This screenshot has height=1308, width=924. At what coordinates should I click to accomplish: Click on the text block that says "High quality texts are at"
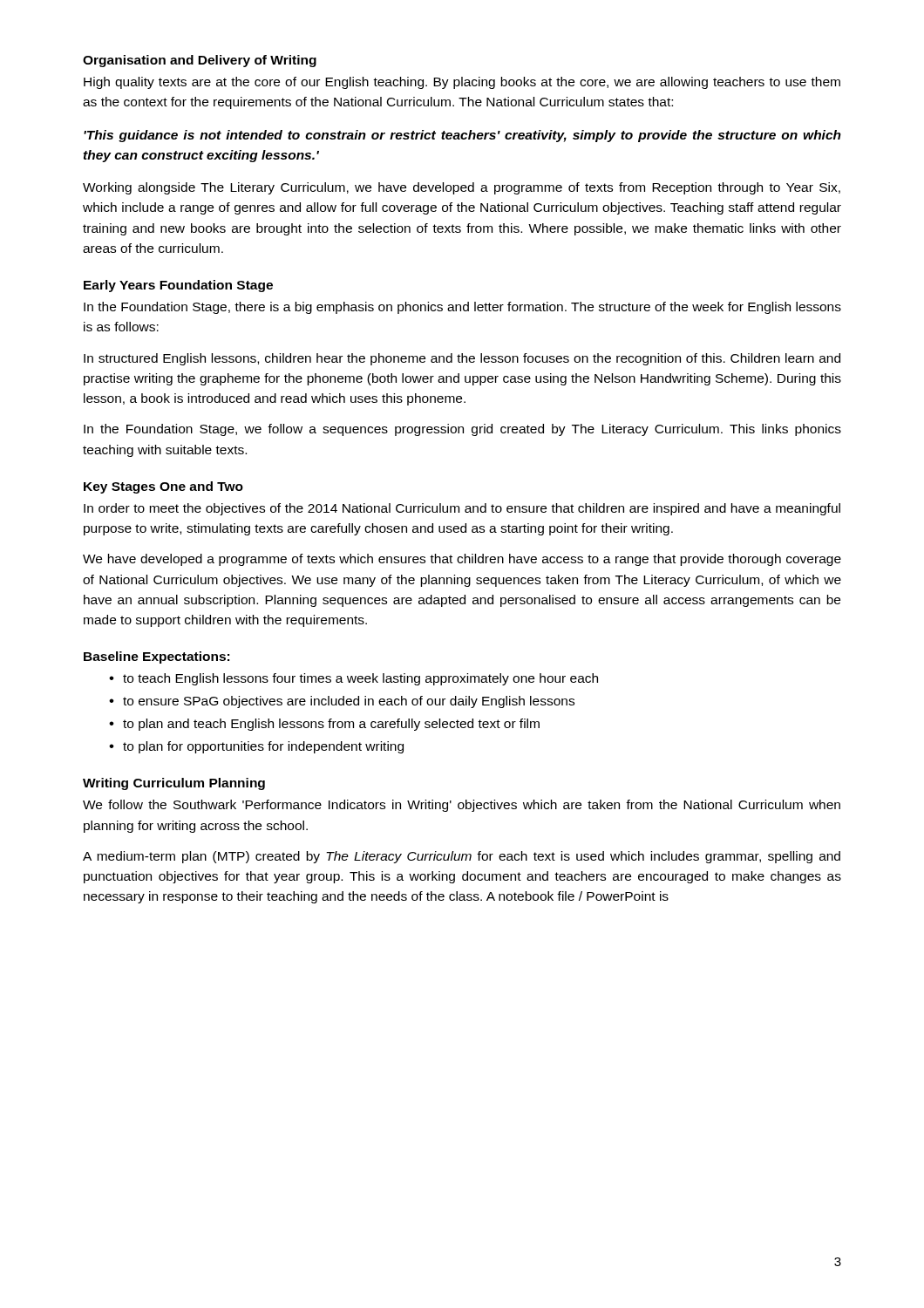[462, 92]
